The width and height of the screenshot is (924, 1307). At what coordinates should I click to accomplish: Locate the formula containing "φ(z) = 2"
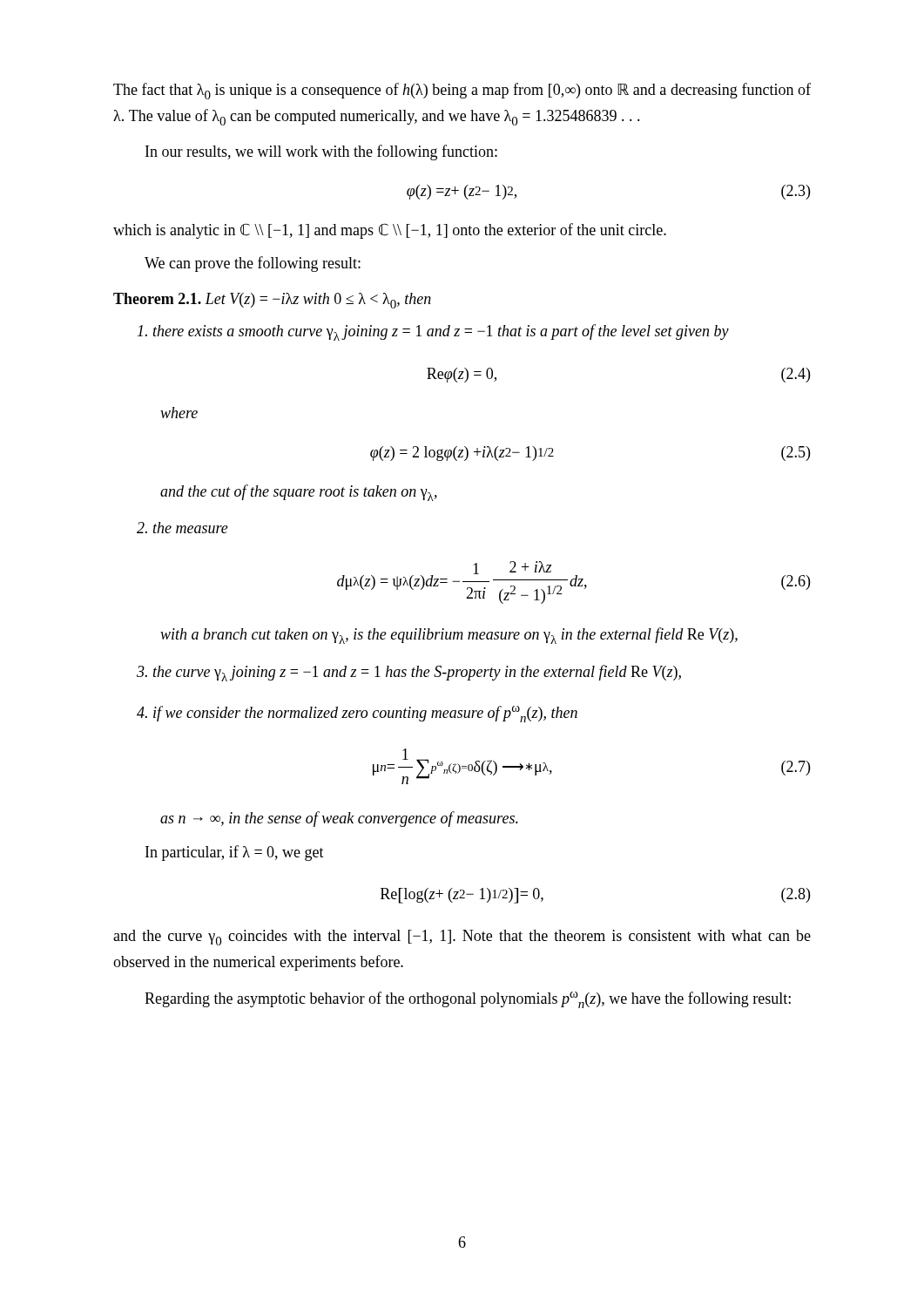pos(462,452)
